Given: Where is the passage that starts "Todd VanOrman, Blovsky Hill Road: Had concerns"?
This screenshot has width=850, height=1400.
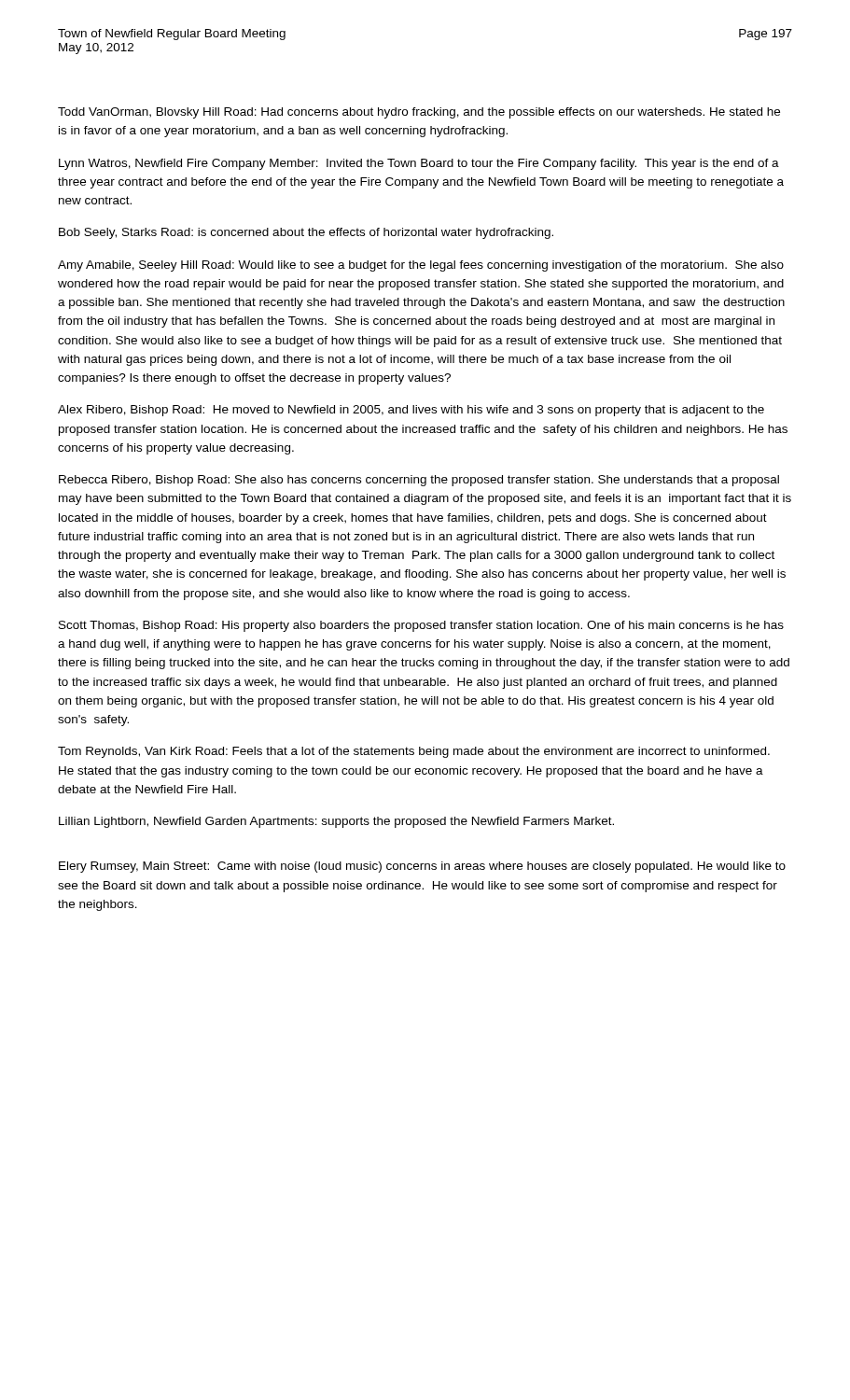Looking at the screenshot, I should pos(419,121).
